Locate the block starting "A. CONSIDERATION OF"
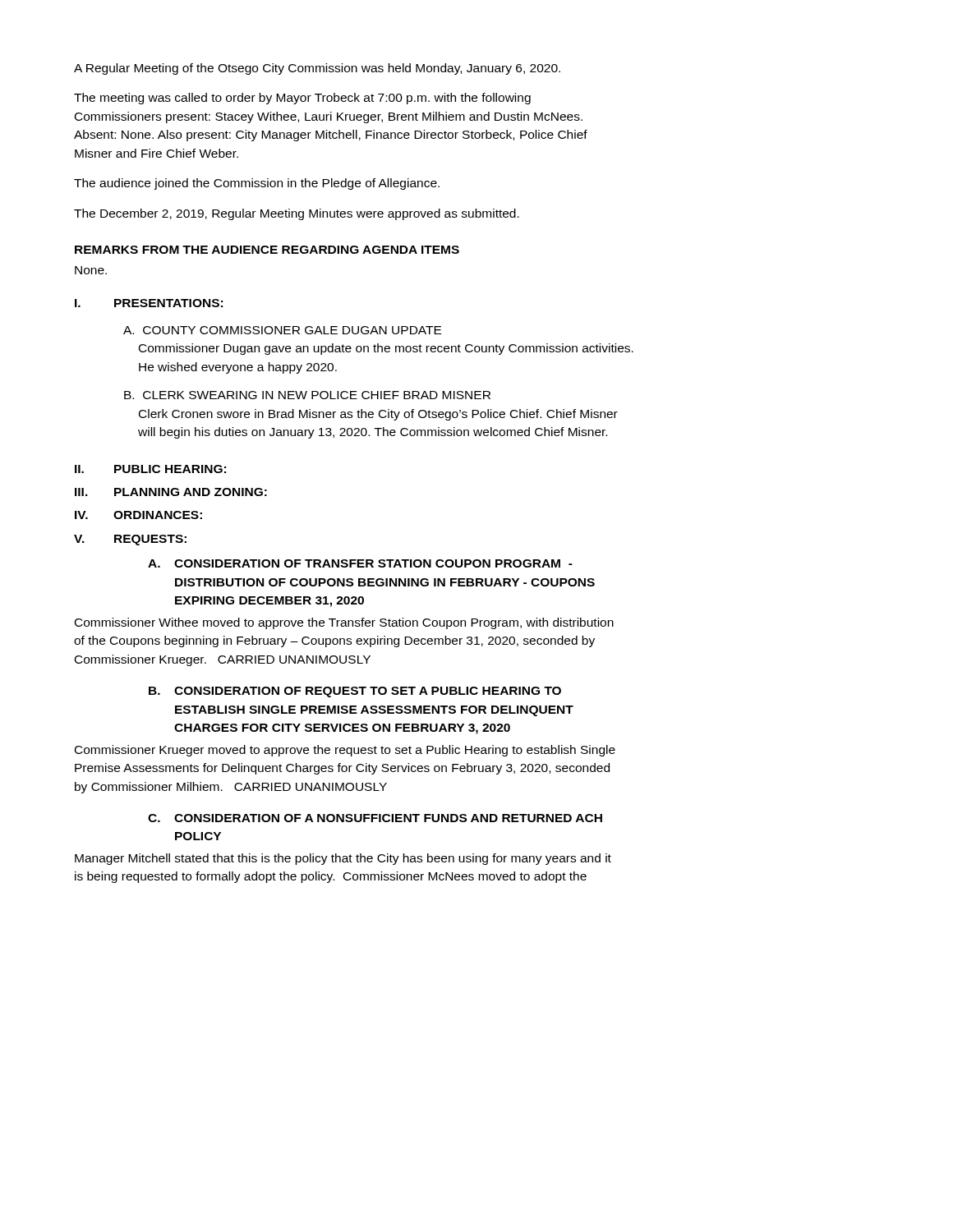 click(513, 582)
